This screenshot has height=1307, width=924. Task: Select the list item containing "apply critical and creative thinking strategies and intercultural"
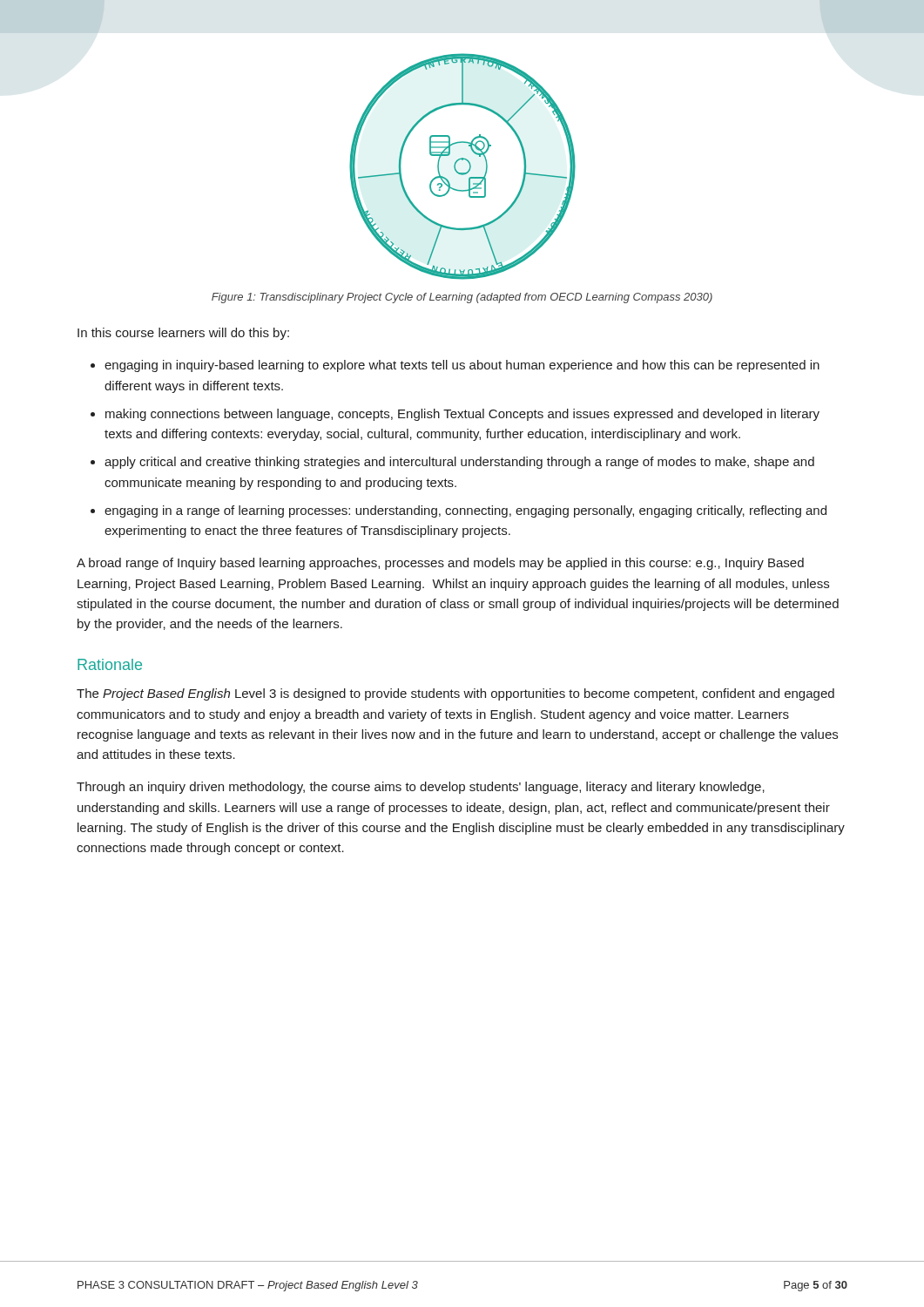(x=460, y=472)
